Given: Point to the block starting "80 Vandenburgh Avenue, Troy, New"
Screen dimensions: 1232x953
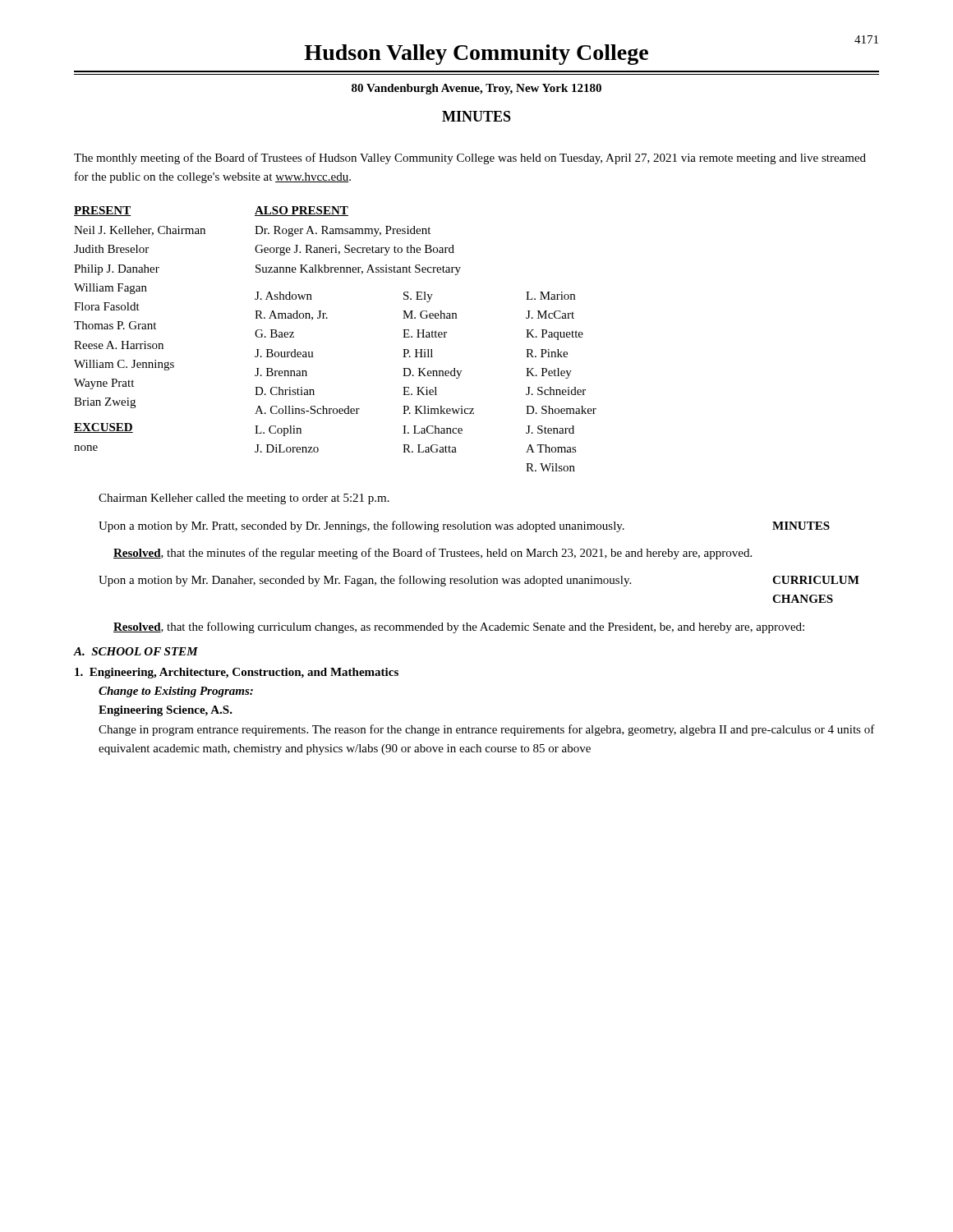Looking at the screenshot, I should tap(476, 88).
